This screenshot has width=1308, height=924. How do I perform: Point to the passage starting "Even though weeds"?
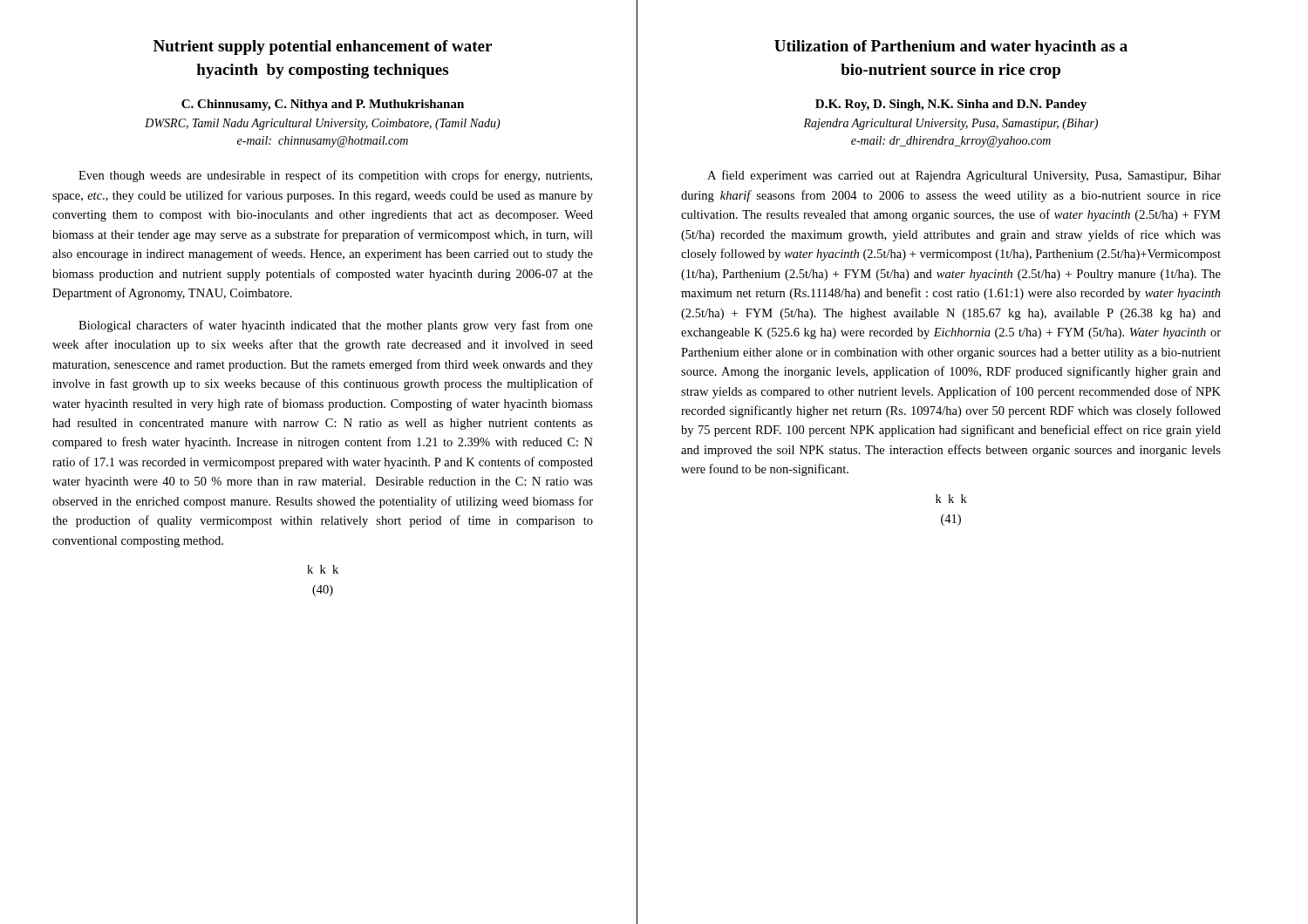click(323, 234)
